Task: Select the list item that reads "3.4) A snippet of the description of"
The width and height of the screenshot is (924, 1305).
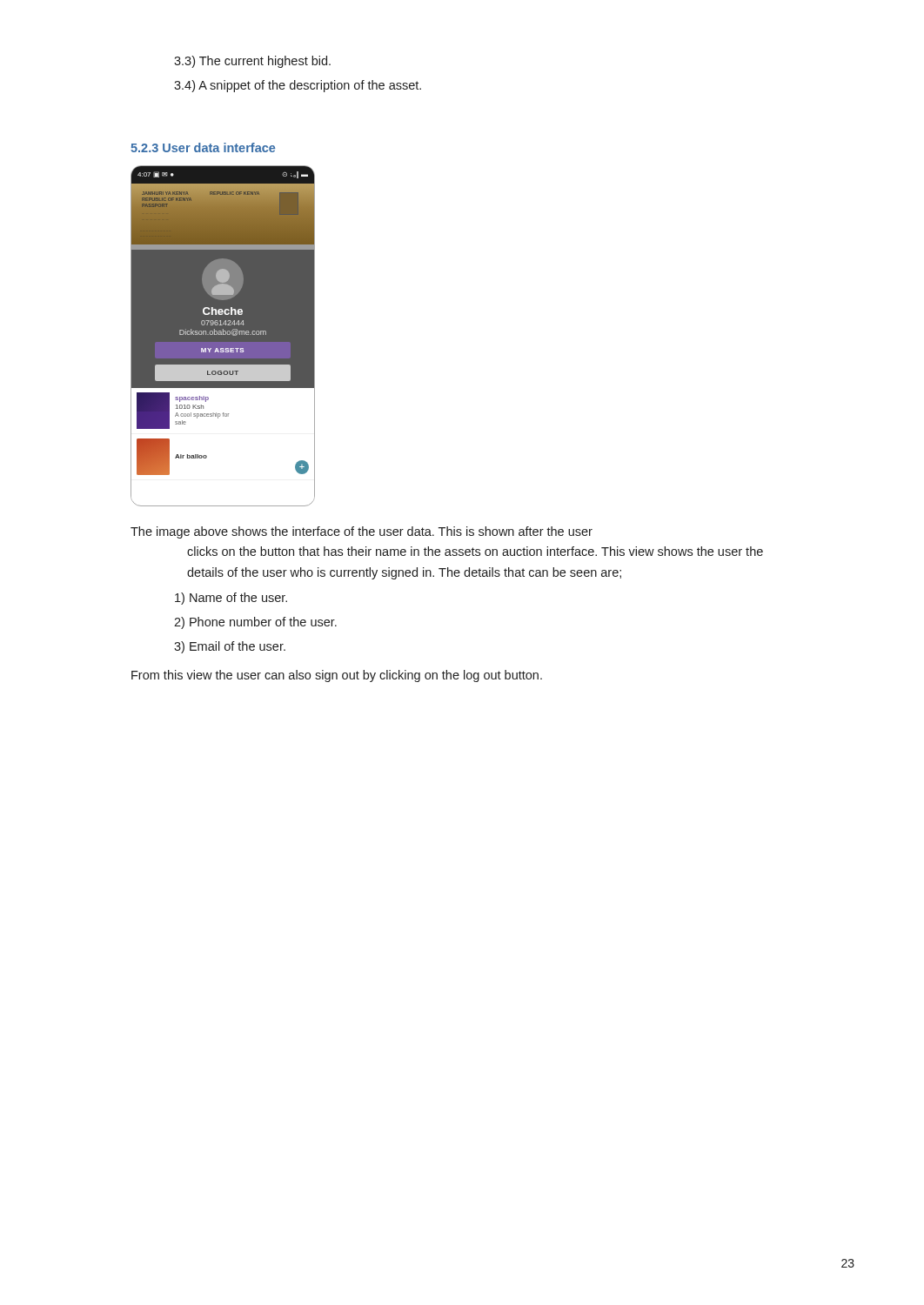Action: [298, 85]
